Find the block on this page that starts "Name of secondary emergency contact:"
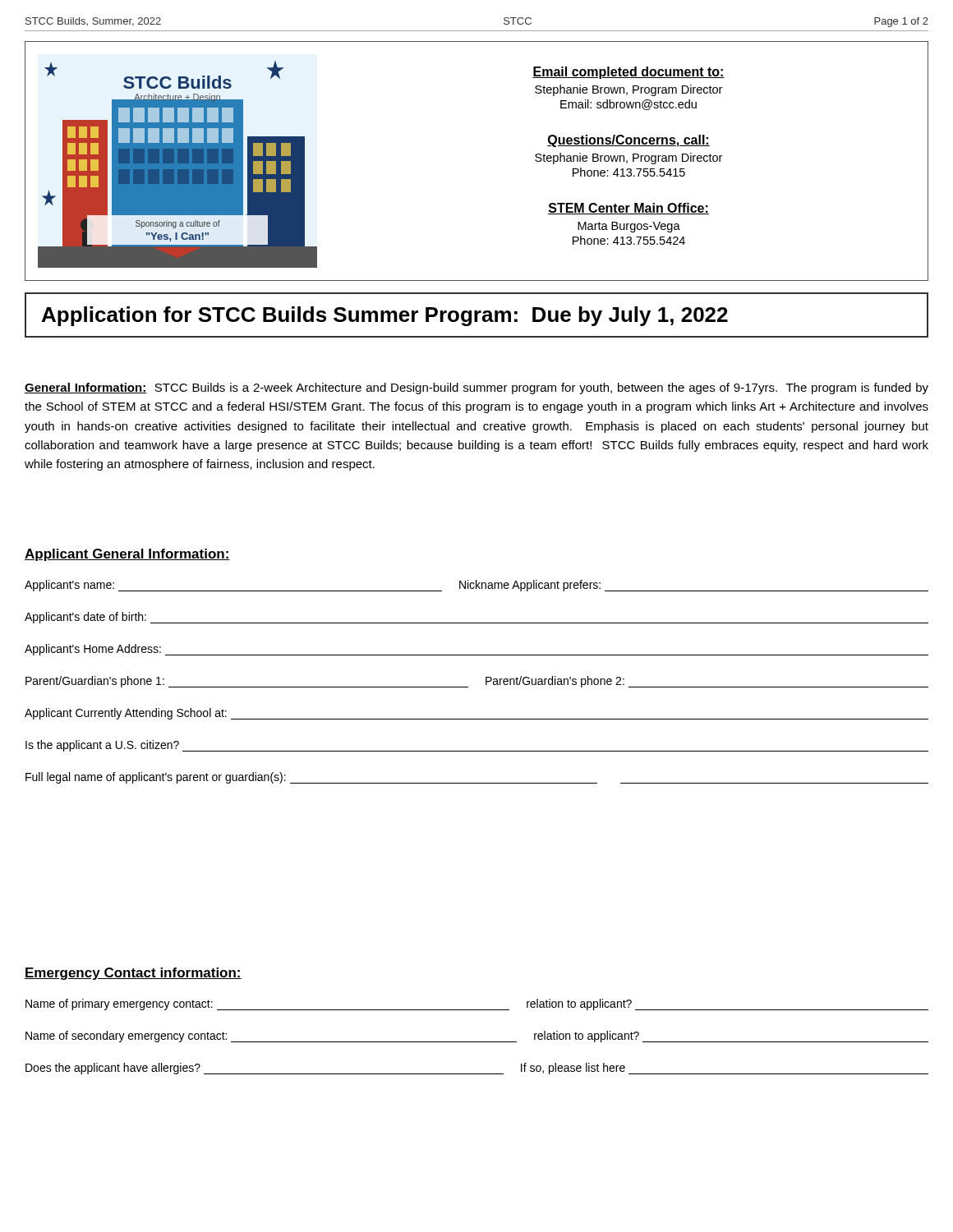The height and width of the screenshot is (1232, 953). [x=476, y=1035]
